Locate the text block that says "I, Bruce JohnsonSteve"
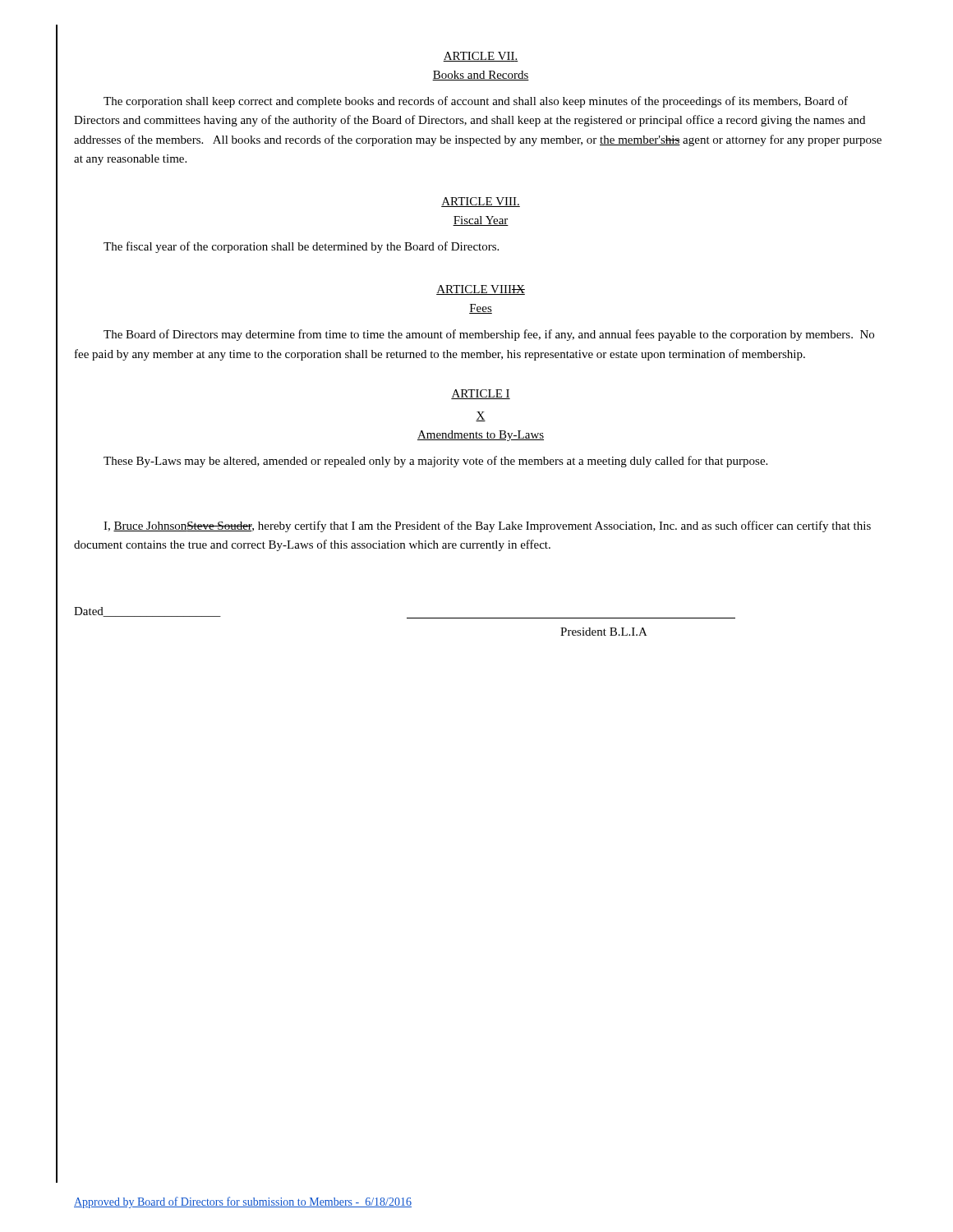This screenshot has width=953, height=1232. coord(472,535)
